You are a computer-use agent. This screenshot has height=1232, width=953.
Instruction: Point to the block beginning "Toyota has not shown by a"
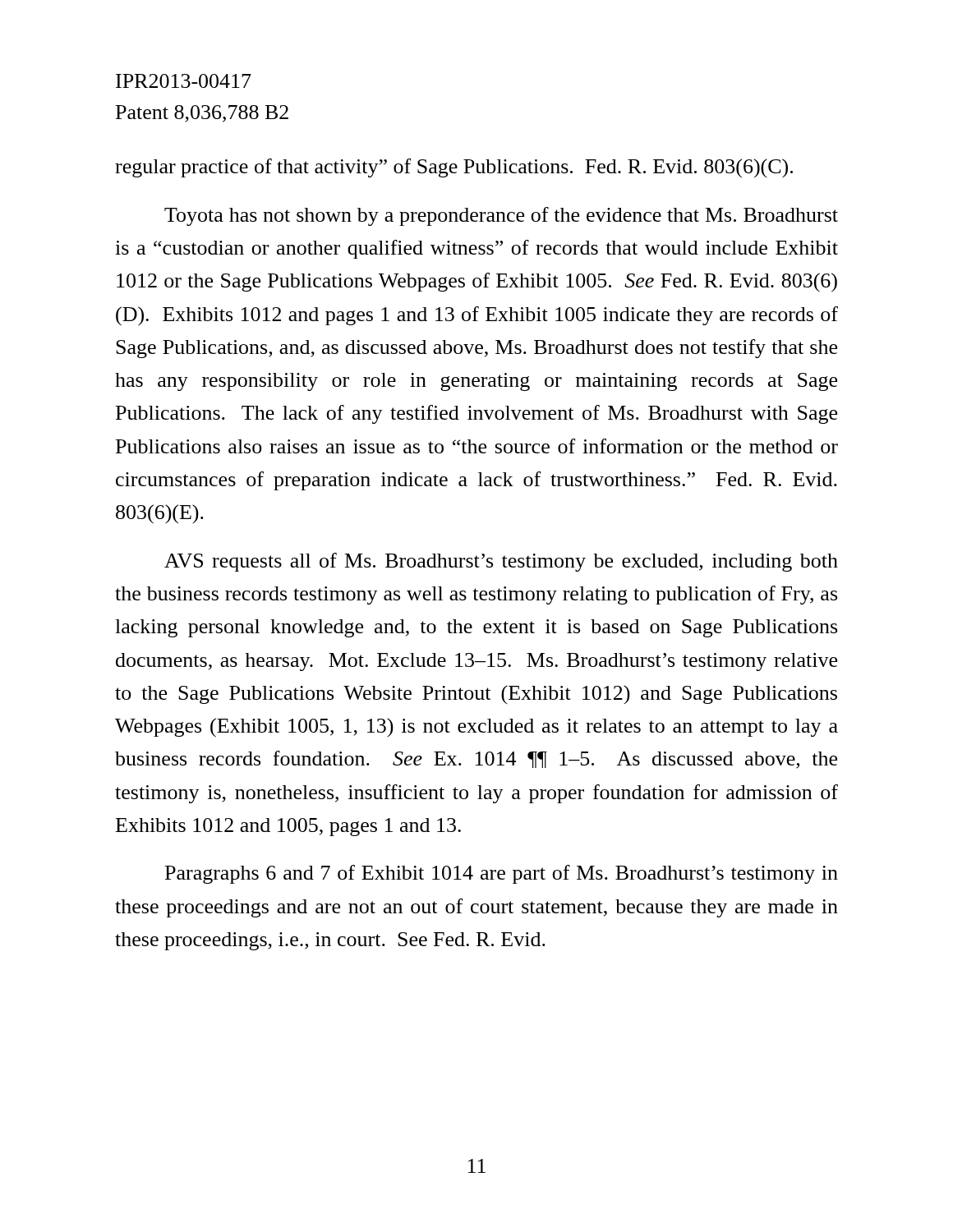click(476, 363)
